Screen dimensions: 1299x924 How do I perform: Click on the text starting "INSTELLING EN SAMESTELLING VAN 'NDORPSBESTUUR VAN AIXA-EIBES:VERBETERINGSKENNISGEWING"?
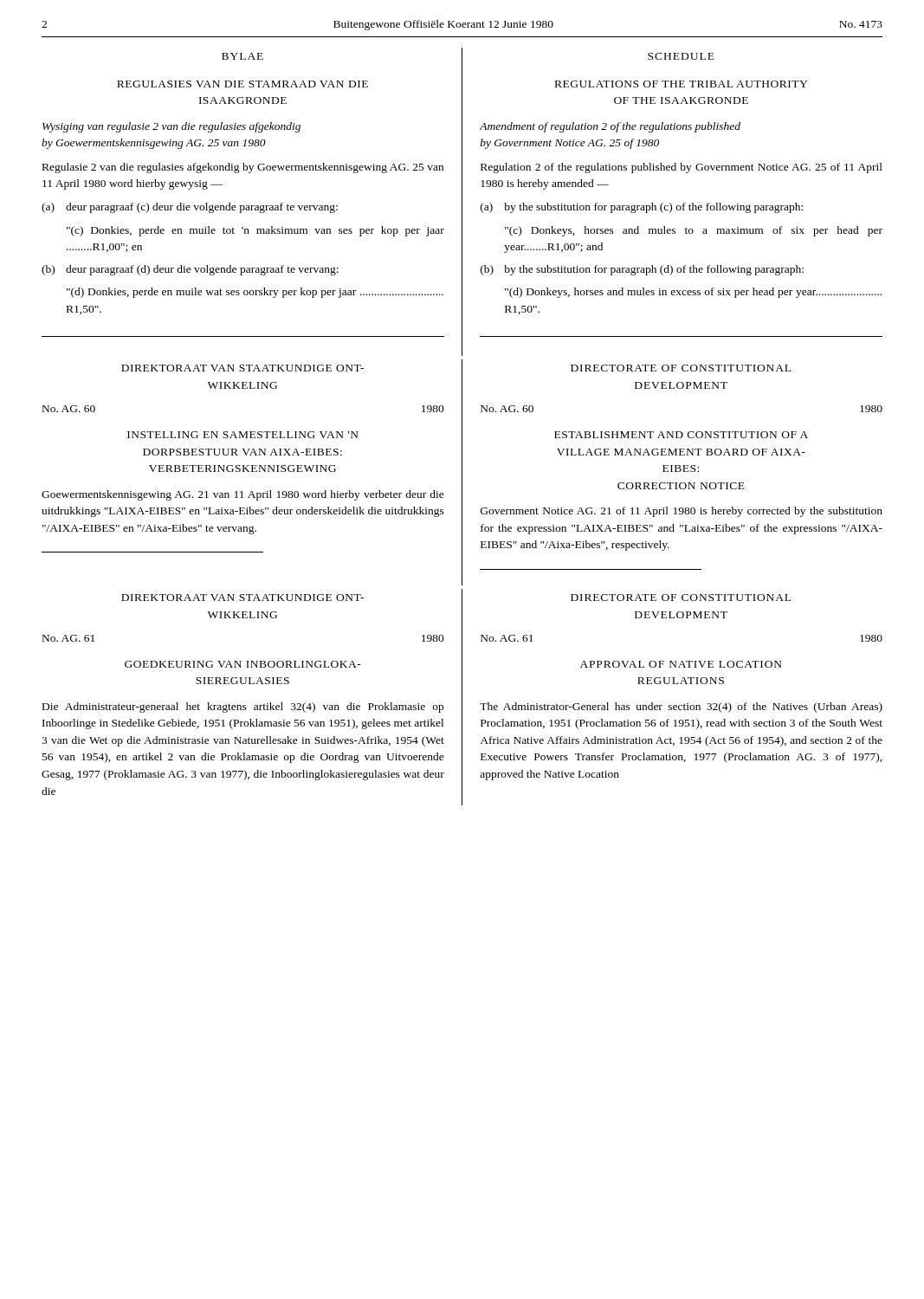pyautogui.click(x=243, y=451)
